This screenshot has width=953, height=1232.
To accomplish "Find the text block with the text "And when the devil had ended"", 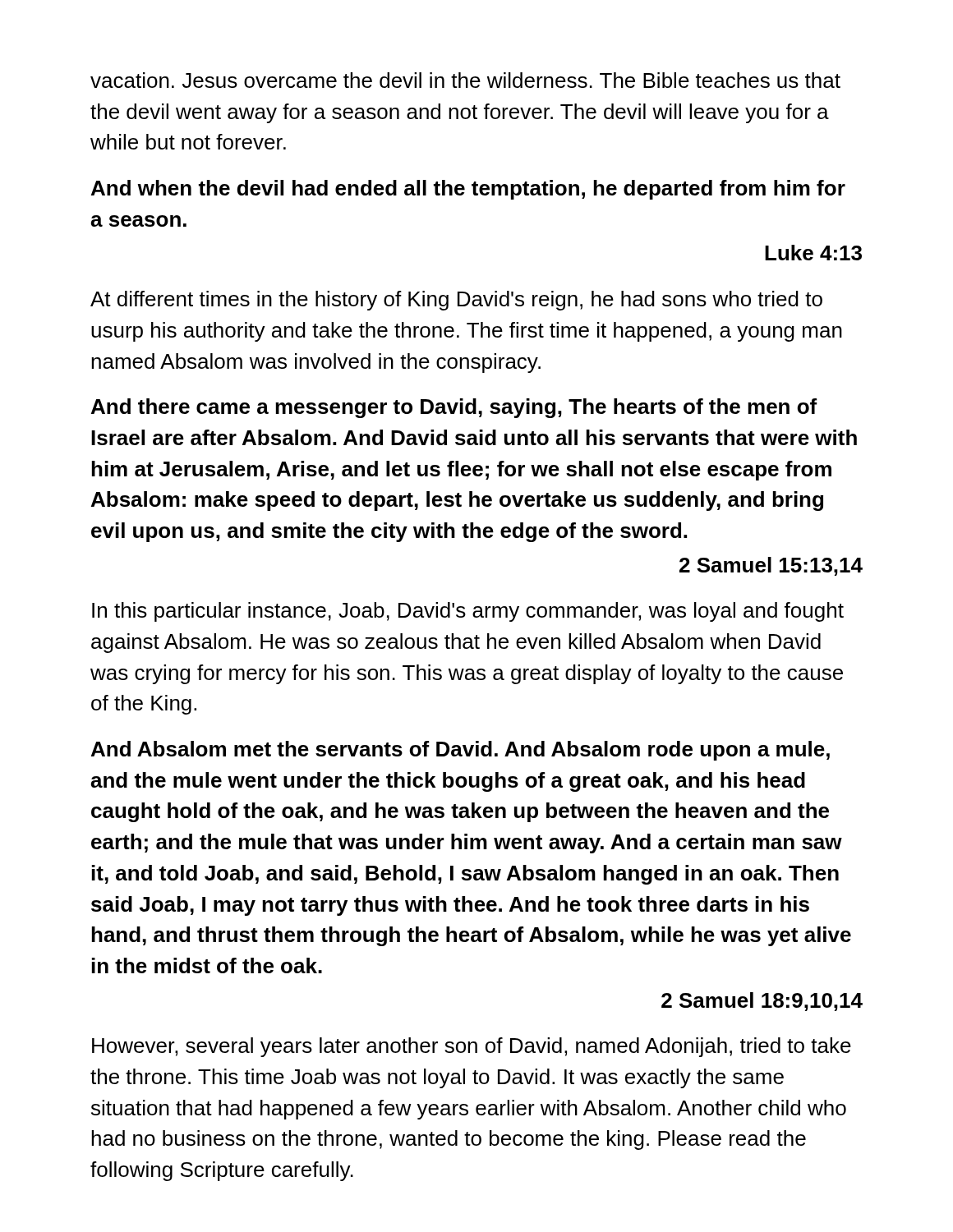I will point(468,204).
